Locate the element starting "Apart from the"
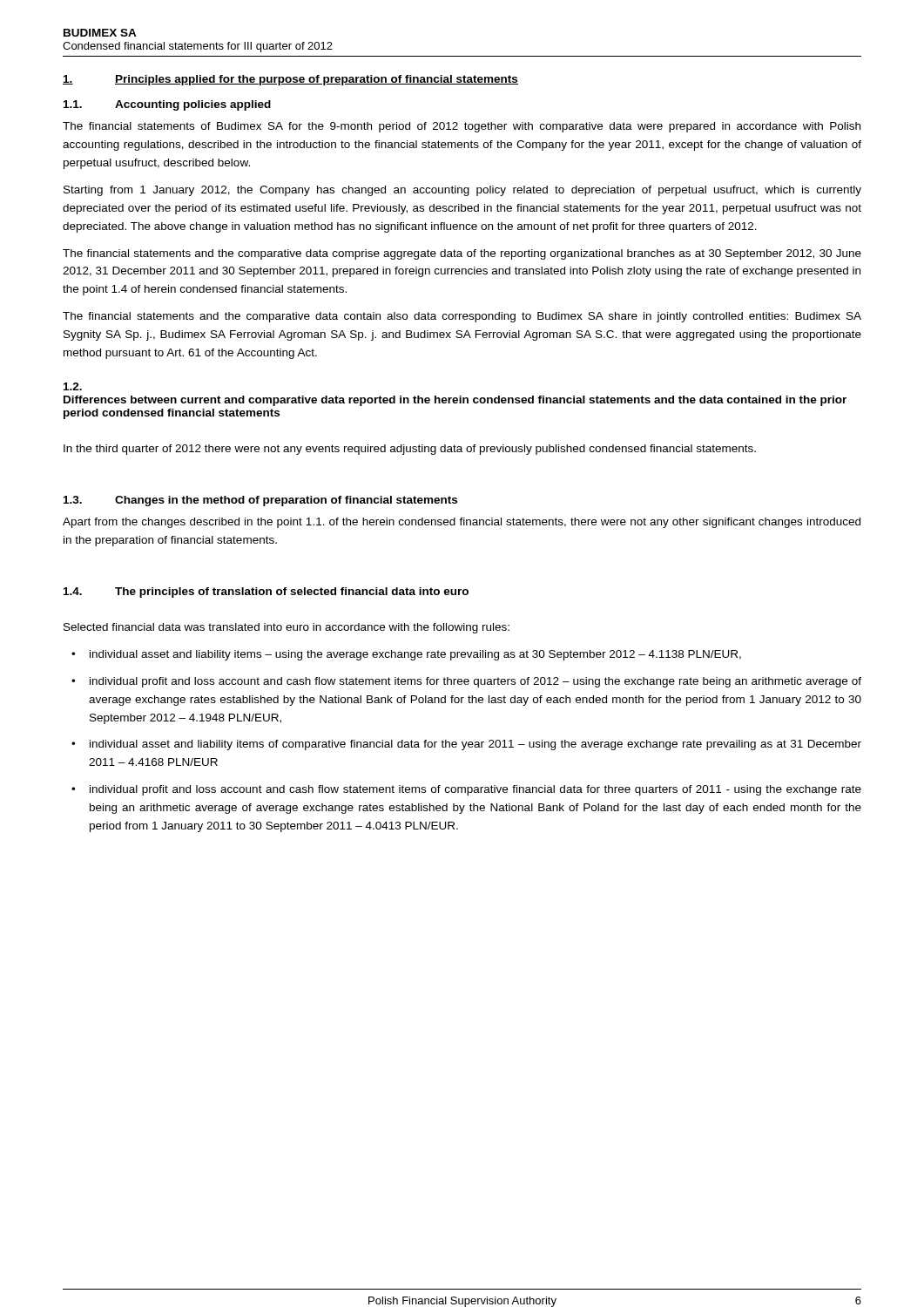This screenshot has height=1307, width=924. point(462,531)
